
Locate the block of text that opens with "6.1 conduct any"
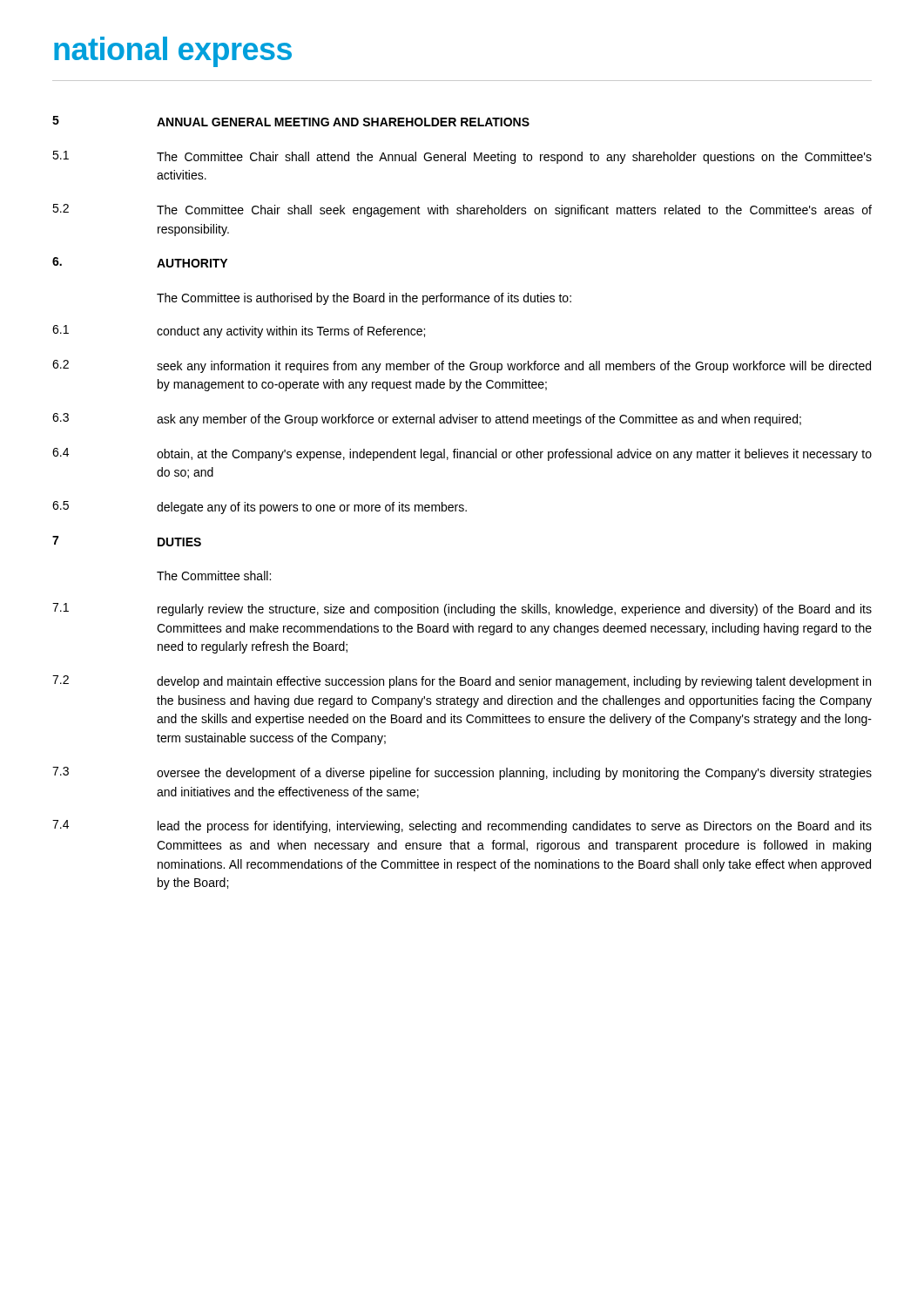coord(239,332)
